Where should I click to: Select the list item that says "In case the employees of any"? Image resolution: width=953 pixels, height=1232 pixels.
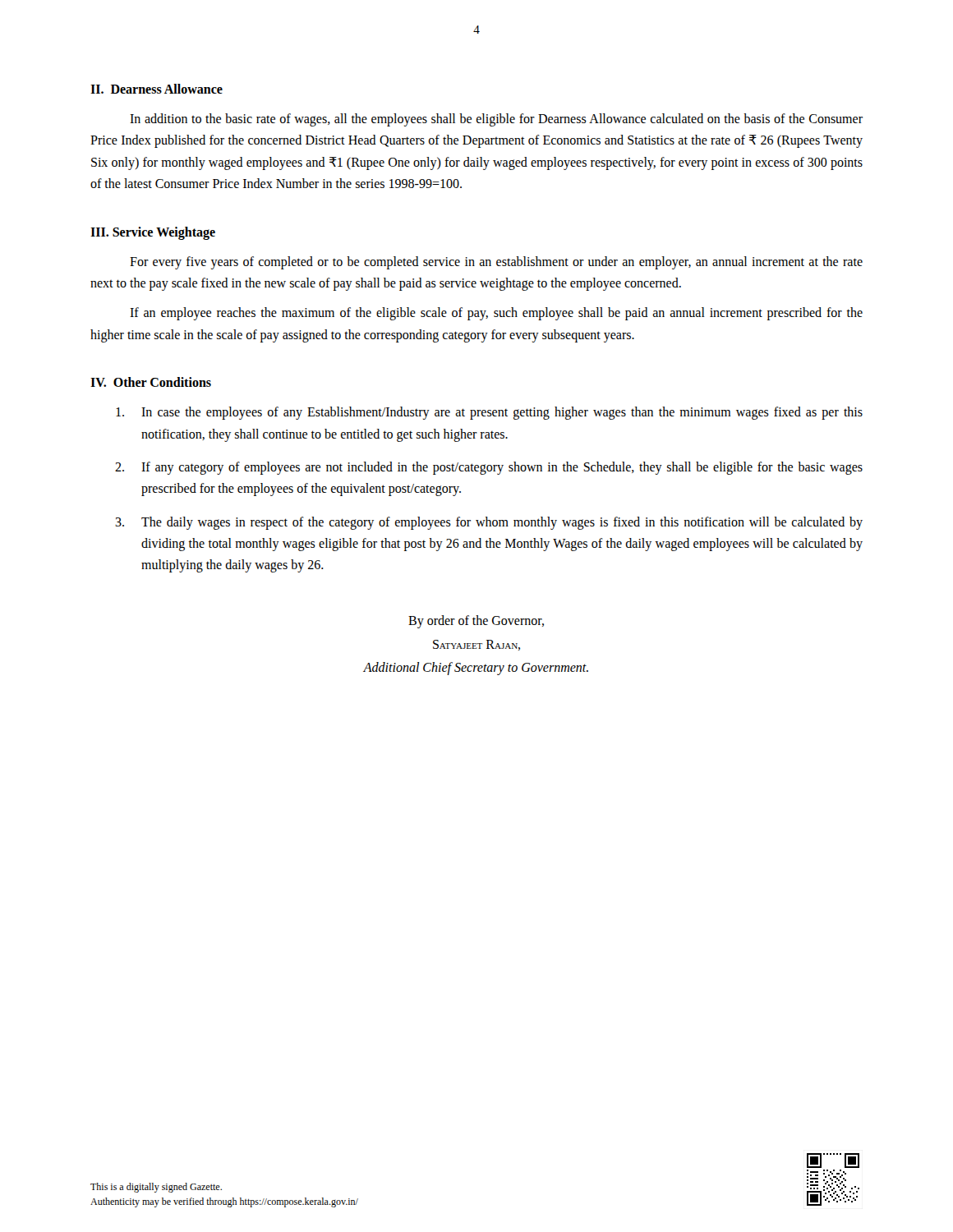pyautogui.click(x=489, y=423)
